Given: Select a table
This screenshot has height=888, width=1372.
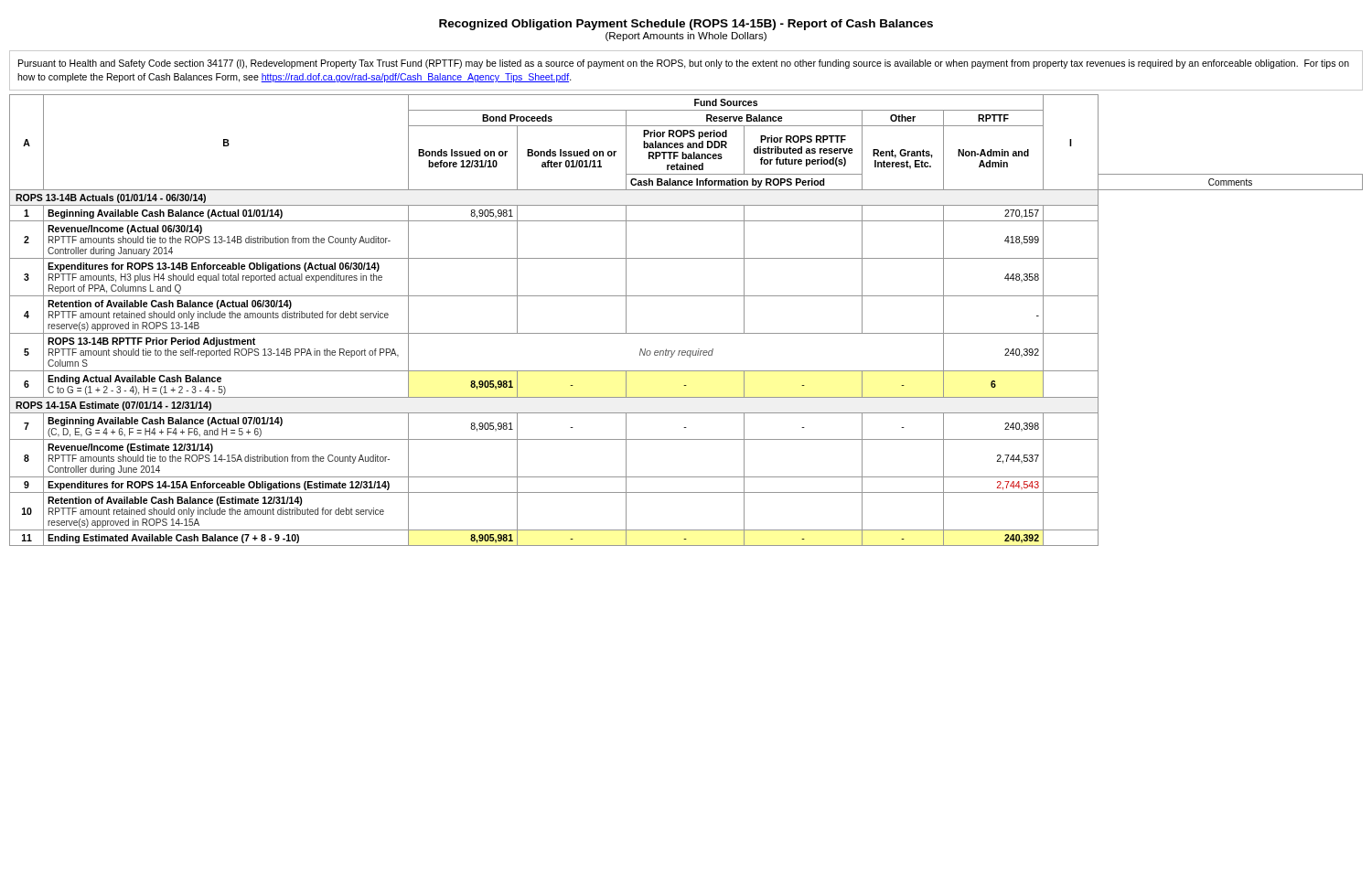Looking at the screenshot, I should [x=686, y=320].
